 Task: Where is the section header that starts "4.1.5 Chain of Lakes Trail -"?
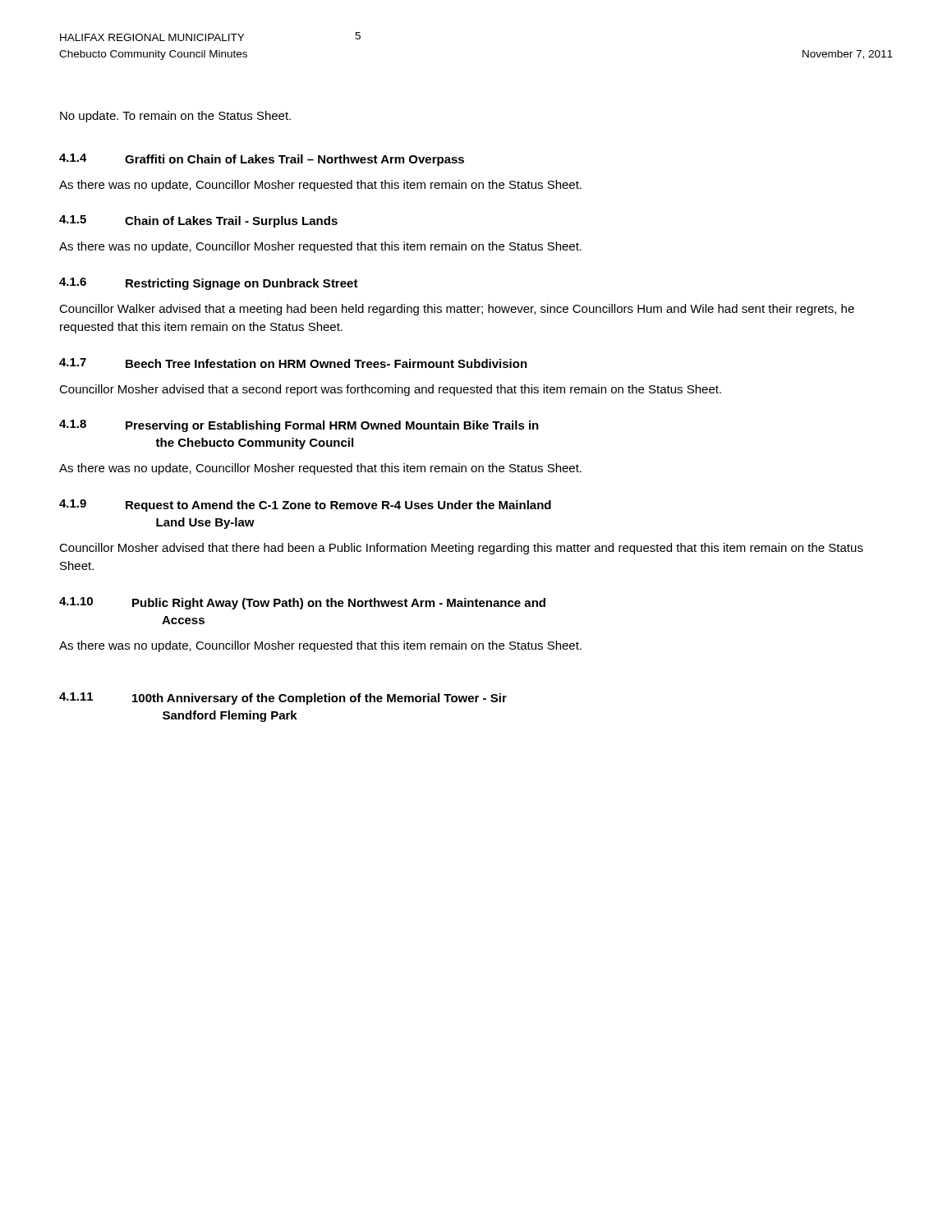198,221
